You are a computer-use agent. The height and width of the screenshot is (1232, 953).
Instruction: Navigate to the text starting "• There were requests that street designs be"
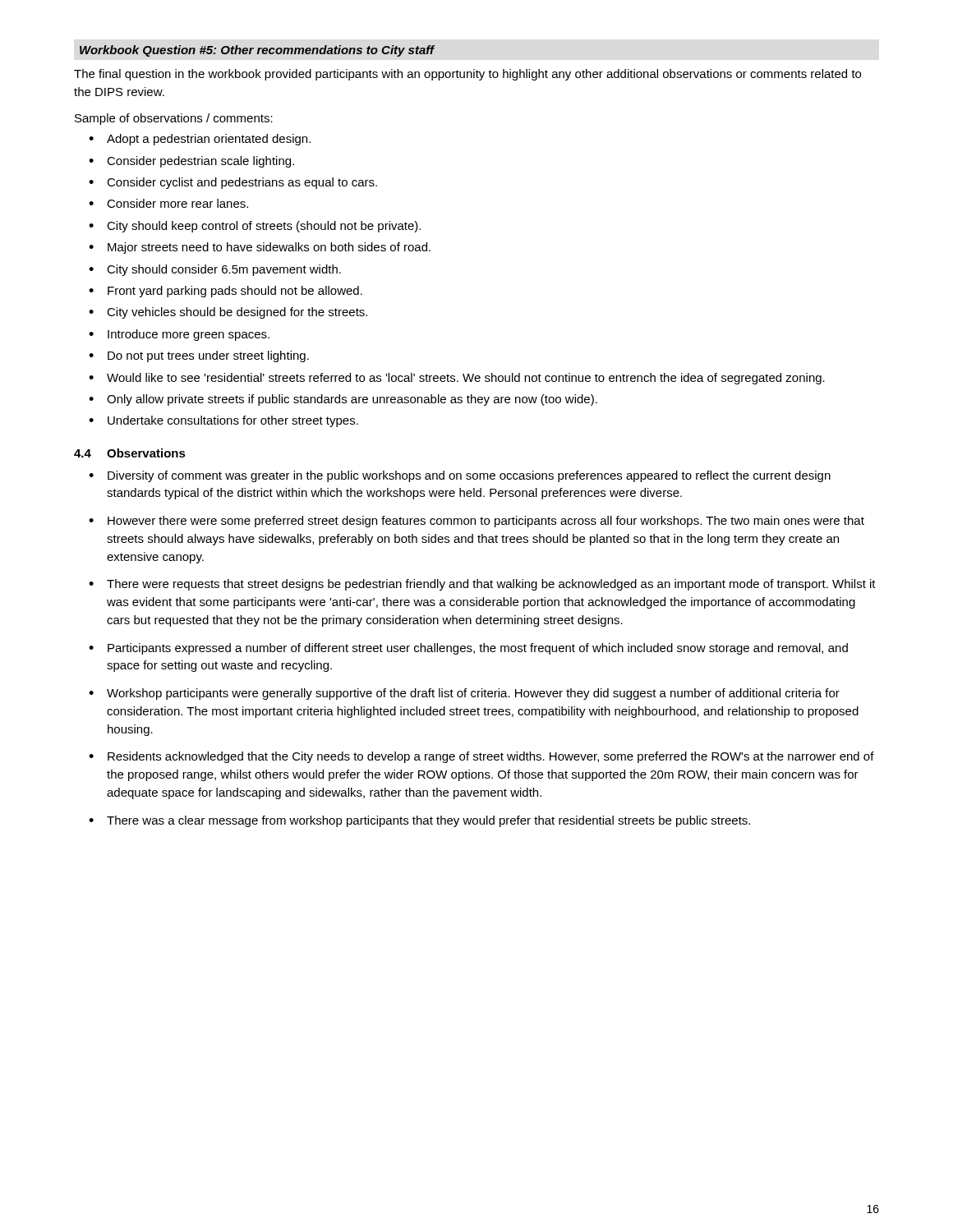pyautogui.click(x=484, y=602)
